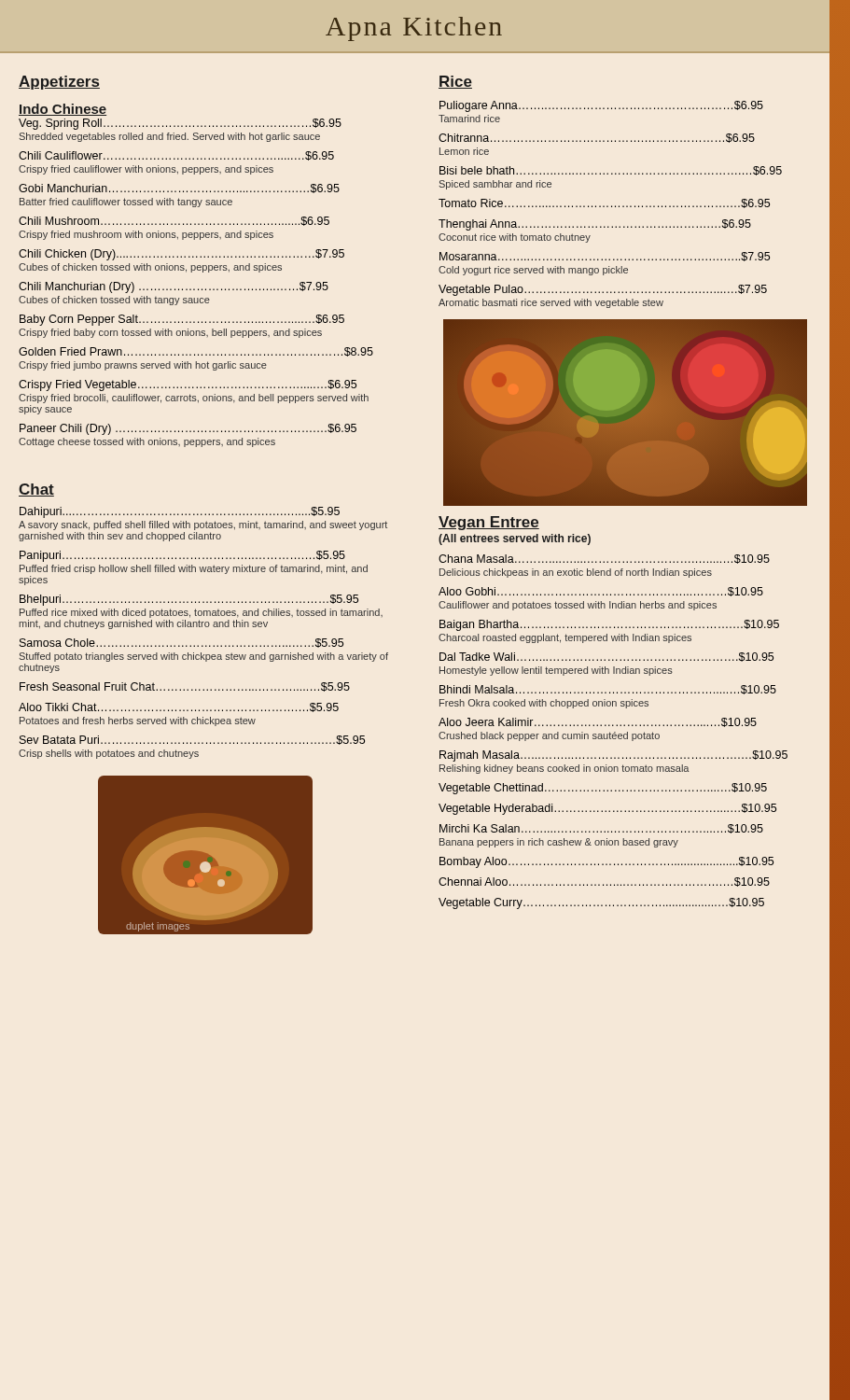Click where it says "Tomato Rice………....……………………………………….… $6.95"

tap(625, 203)
